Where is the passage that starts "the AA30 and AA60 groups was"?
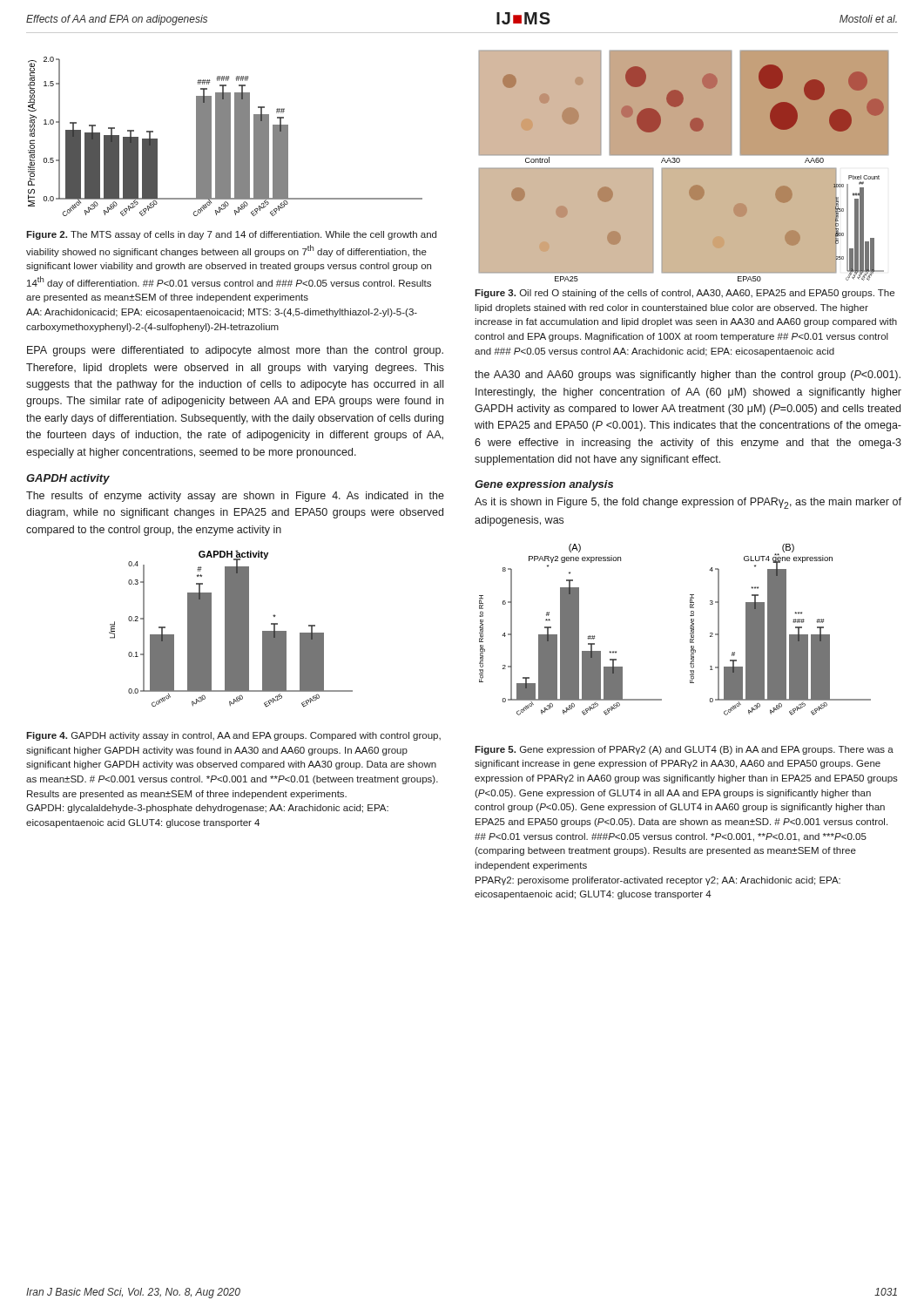 (x=688, y=417)
